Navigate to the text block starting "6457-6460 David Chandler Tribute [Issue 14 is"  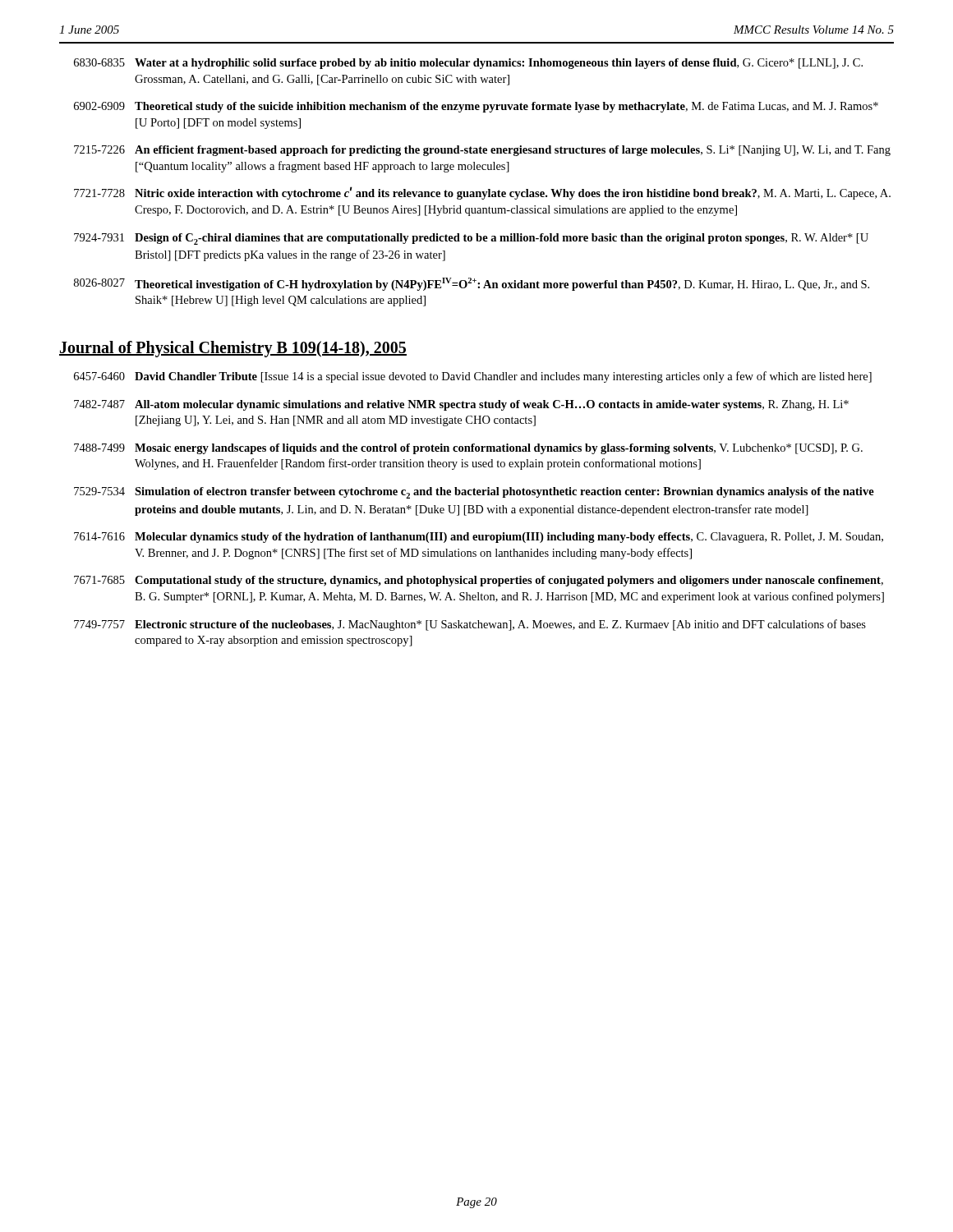(476, 377)
